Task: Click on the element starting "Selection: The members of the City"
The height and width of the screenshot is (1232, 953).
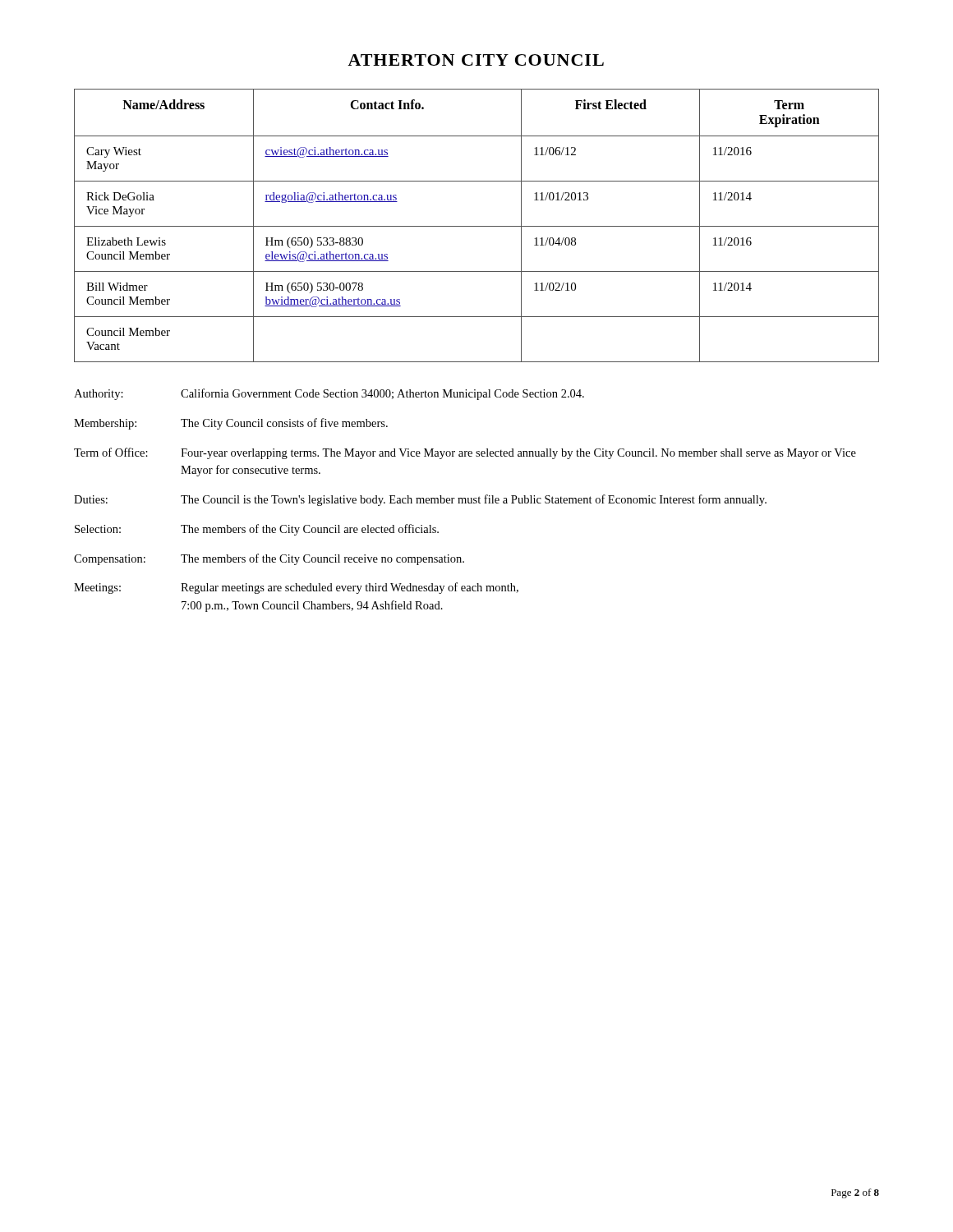Action: 257,530
